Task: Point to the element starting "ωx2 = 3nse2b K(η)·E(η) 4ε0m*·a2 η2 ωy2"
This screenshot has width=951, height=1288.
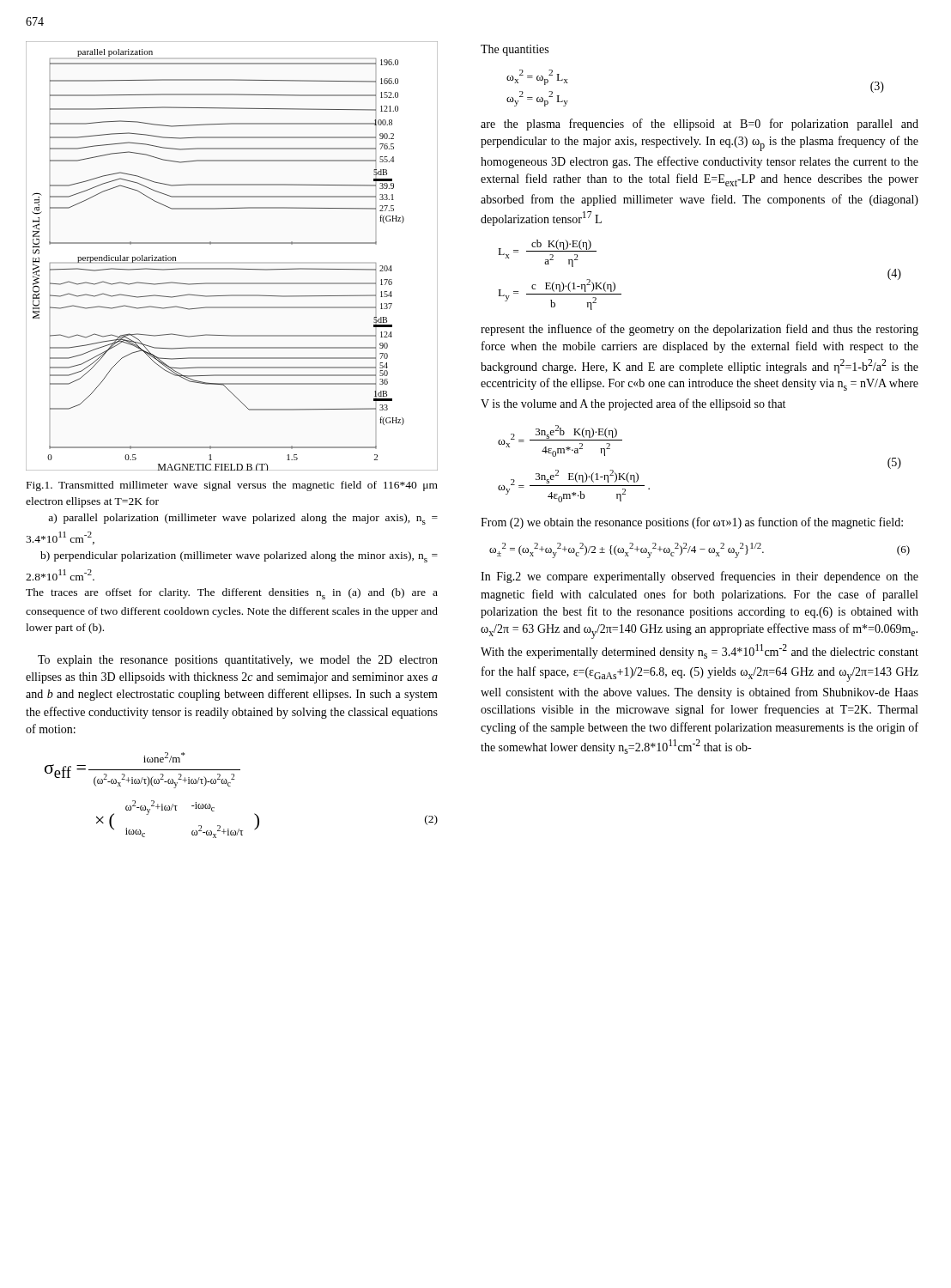Action: pos(585,473)
